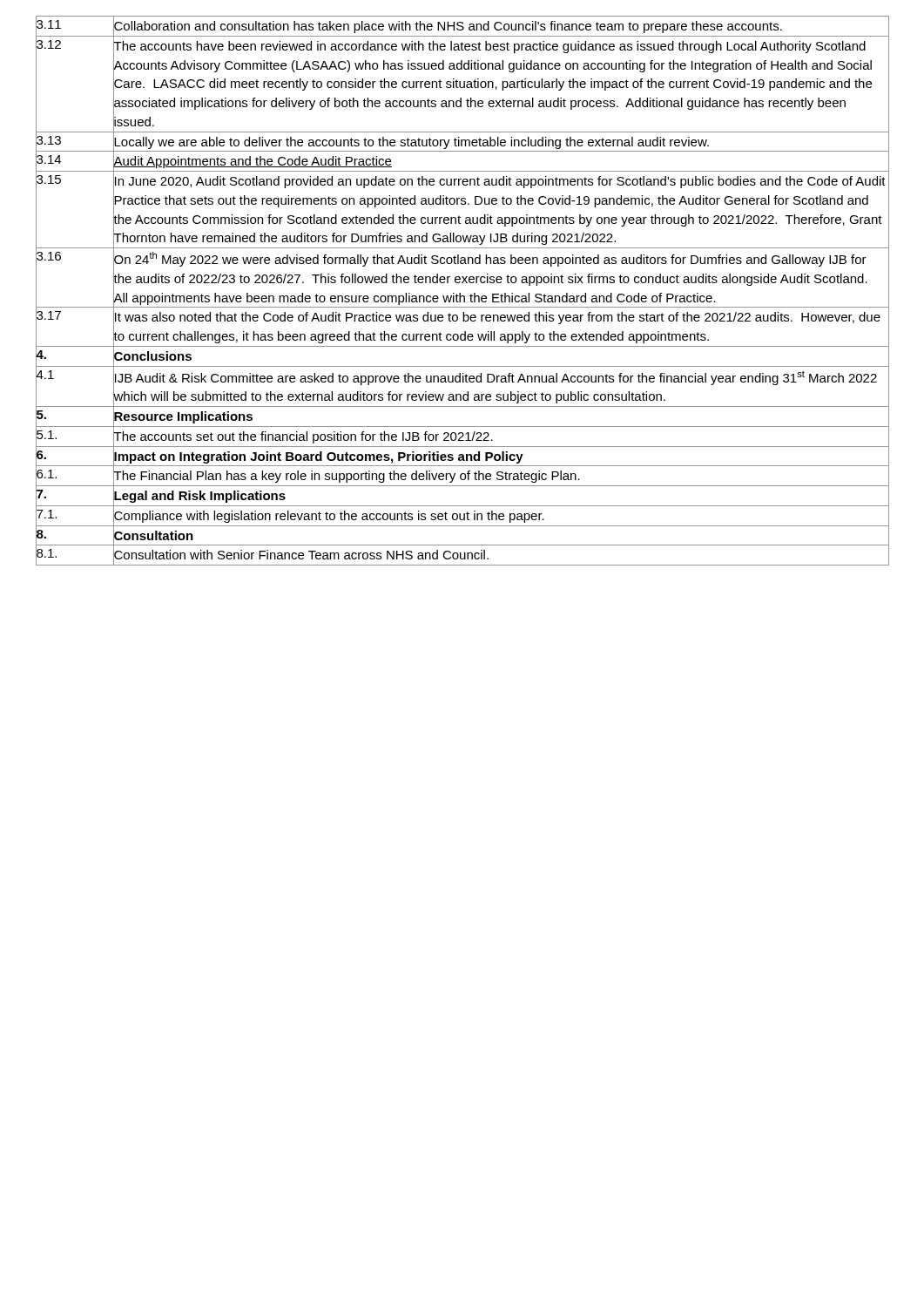Navigate to the passage starting "7. Legal and Risk"
924x1307 pixels.
462,496
